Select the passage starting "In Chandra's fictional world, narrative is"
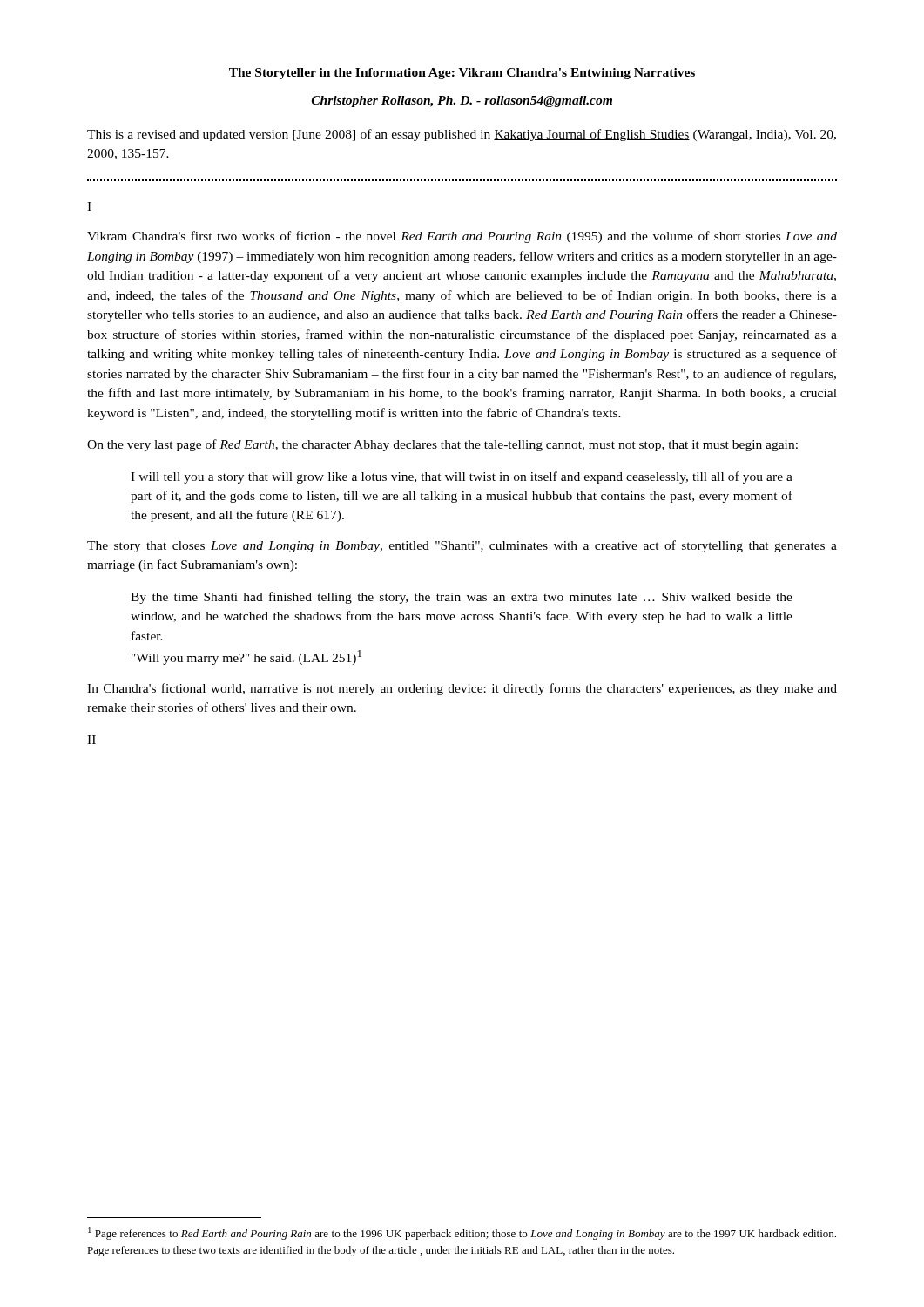The height and width of the screenshot is (1307, 924). click(x=462, y=698)
